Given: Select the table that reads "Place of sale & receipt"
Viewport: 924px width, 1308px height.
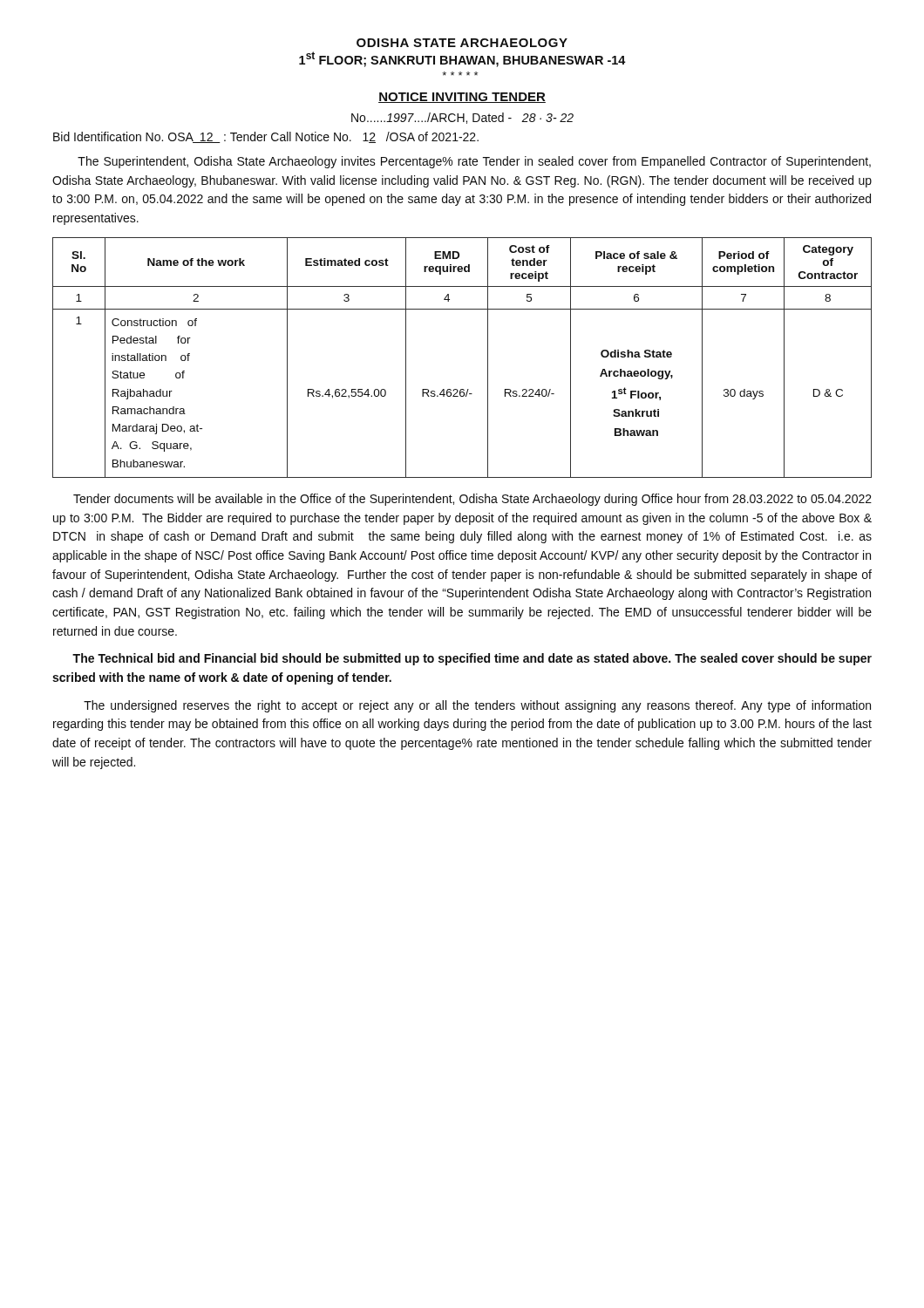Looking at the screenshot, I should pyautogui.click(x=462, y=357).
